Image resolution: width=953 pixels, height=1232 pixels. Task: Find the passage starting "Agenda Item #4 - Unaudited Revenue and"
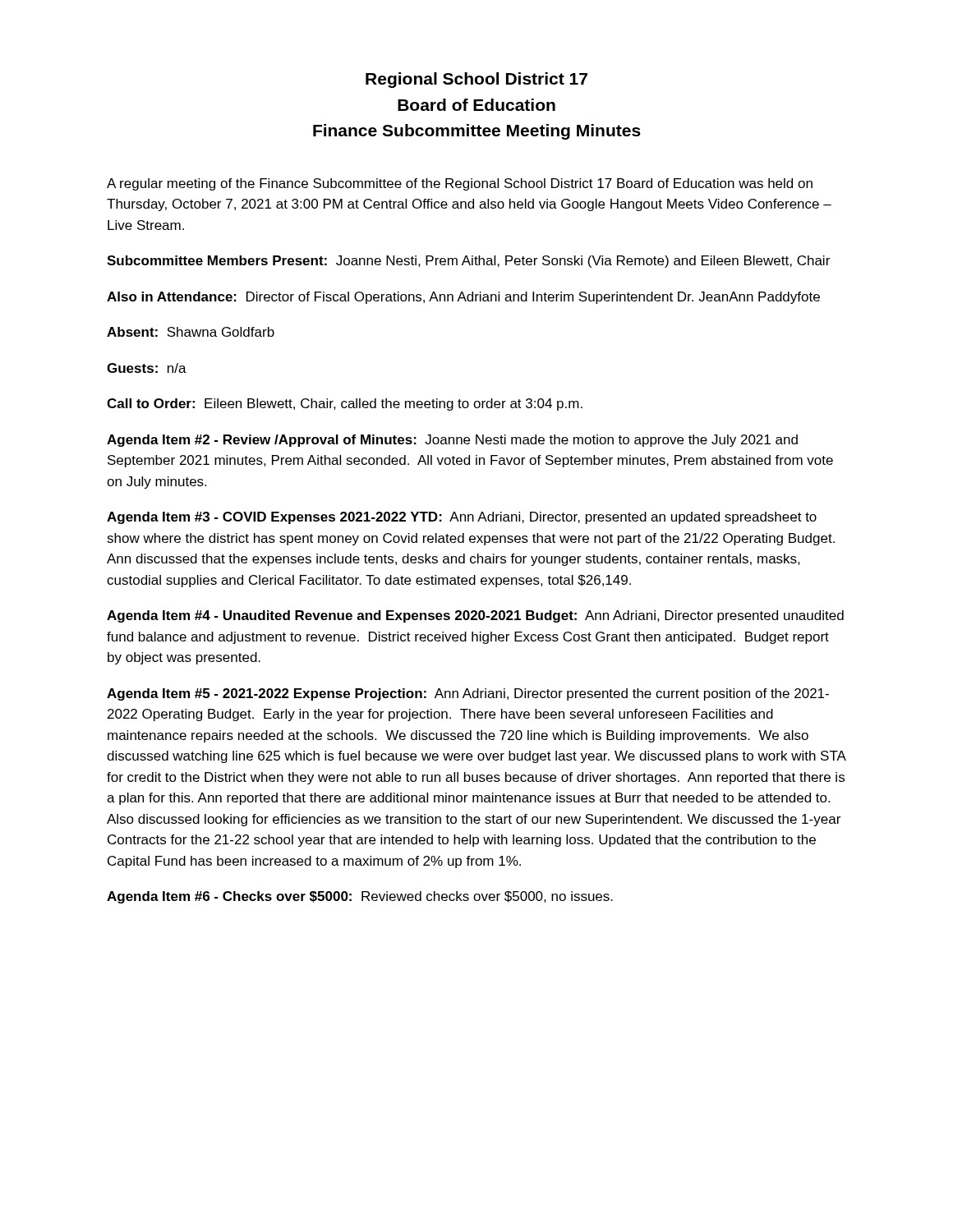click(x=476, y=637)
